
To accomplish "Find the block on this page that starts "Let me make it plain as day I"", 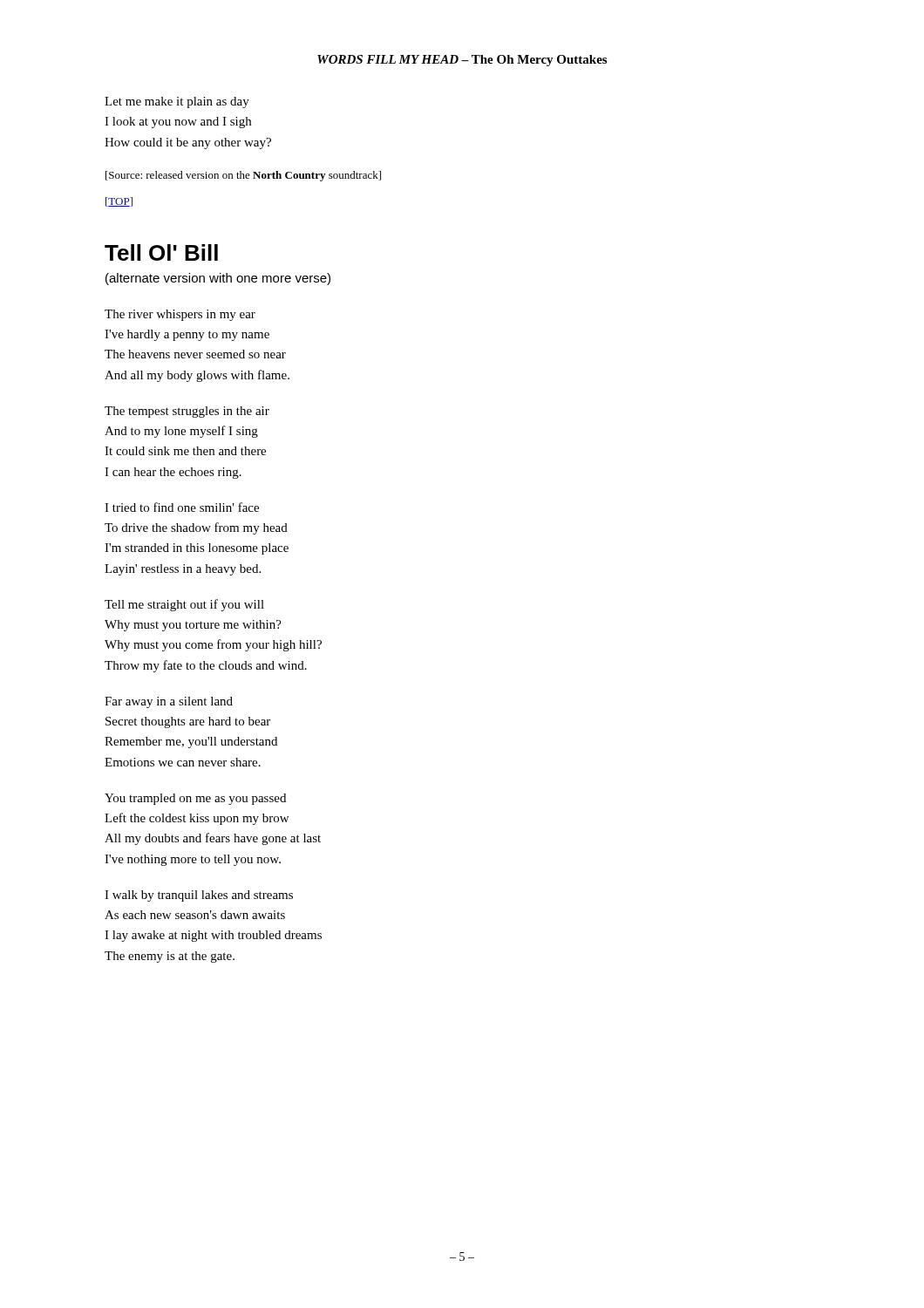I will tap(188, 121).
